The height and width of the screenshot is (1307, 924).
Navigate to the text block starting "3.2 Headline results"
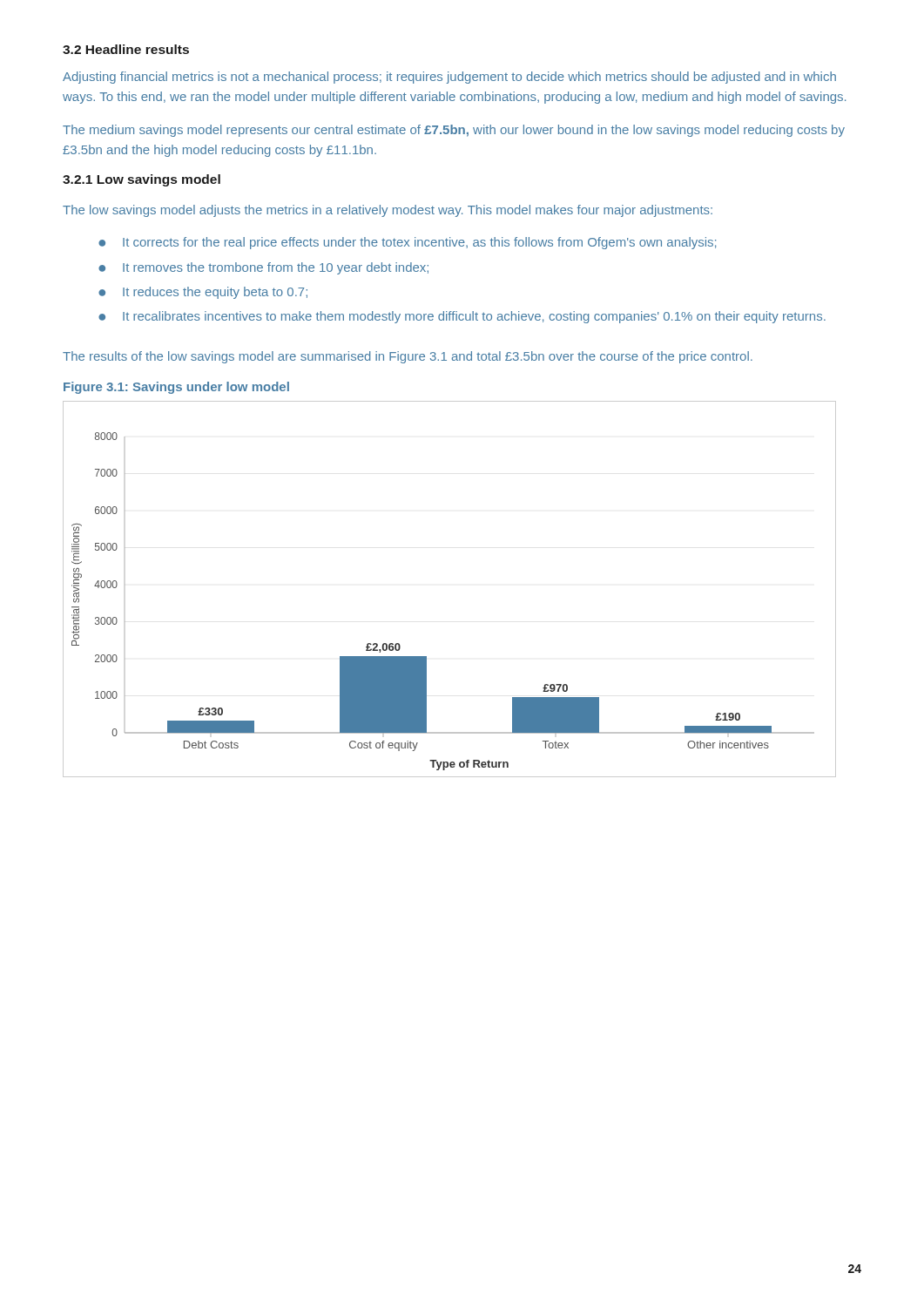(126, 49)
